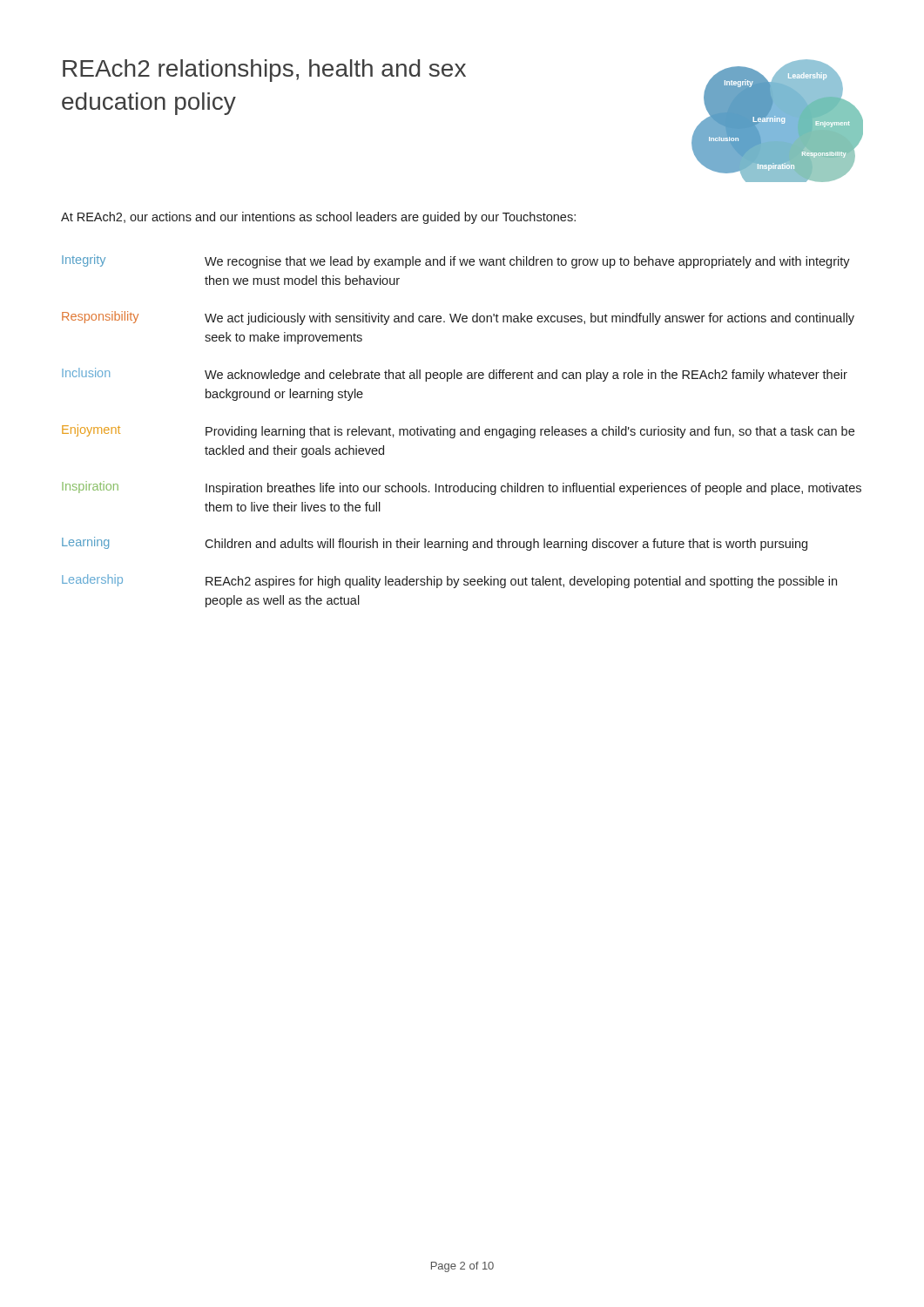Screen dimensions: 1307x924
Task: Select the infographic
Action: 769,119
